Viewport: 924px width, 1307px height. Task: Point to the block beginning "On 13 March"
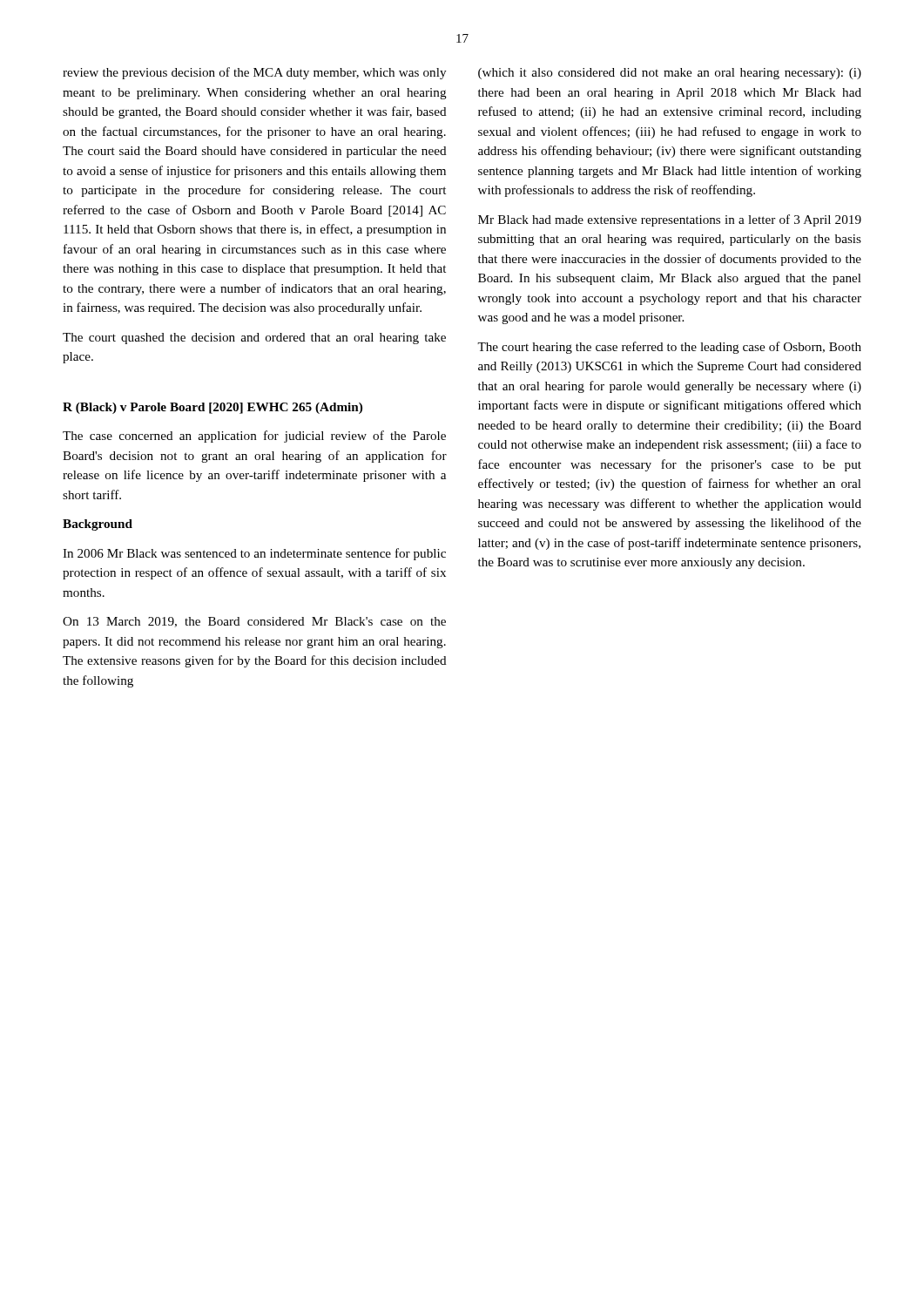tap(255, 651)
